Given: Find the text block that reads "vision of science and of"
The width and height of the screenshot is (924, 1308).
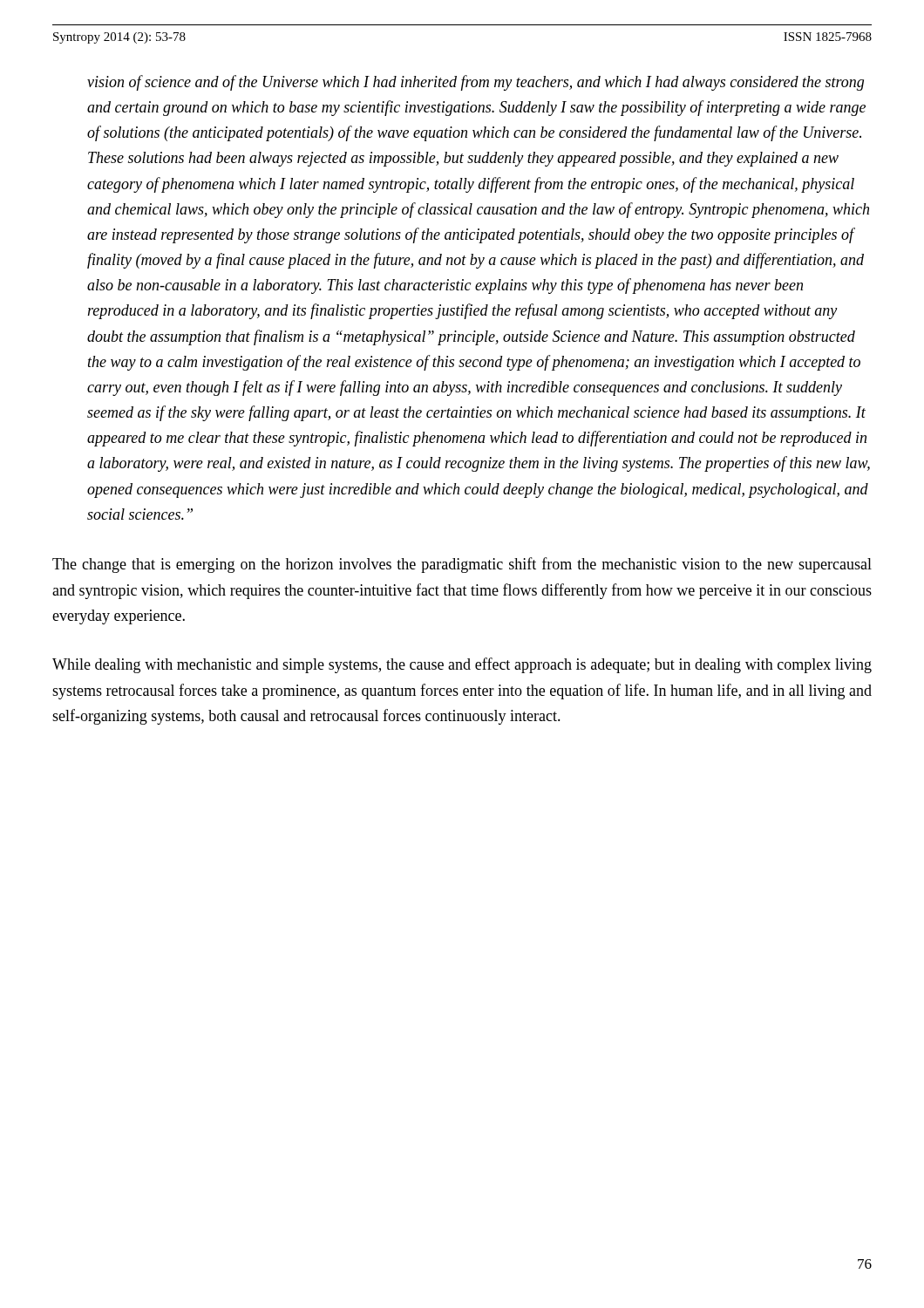Looking at the screenshot, I should [x=479, y=298].
